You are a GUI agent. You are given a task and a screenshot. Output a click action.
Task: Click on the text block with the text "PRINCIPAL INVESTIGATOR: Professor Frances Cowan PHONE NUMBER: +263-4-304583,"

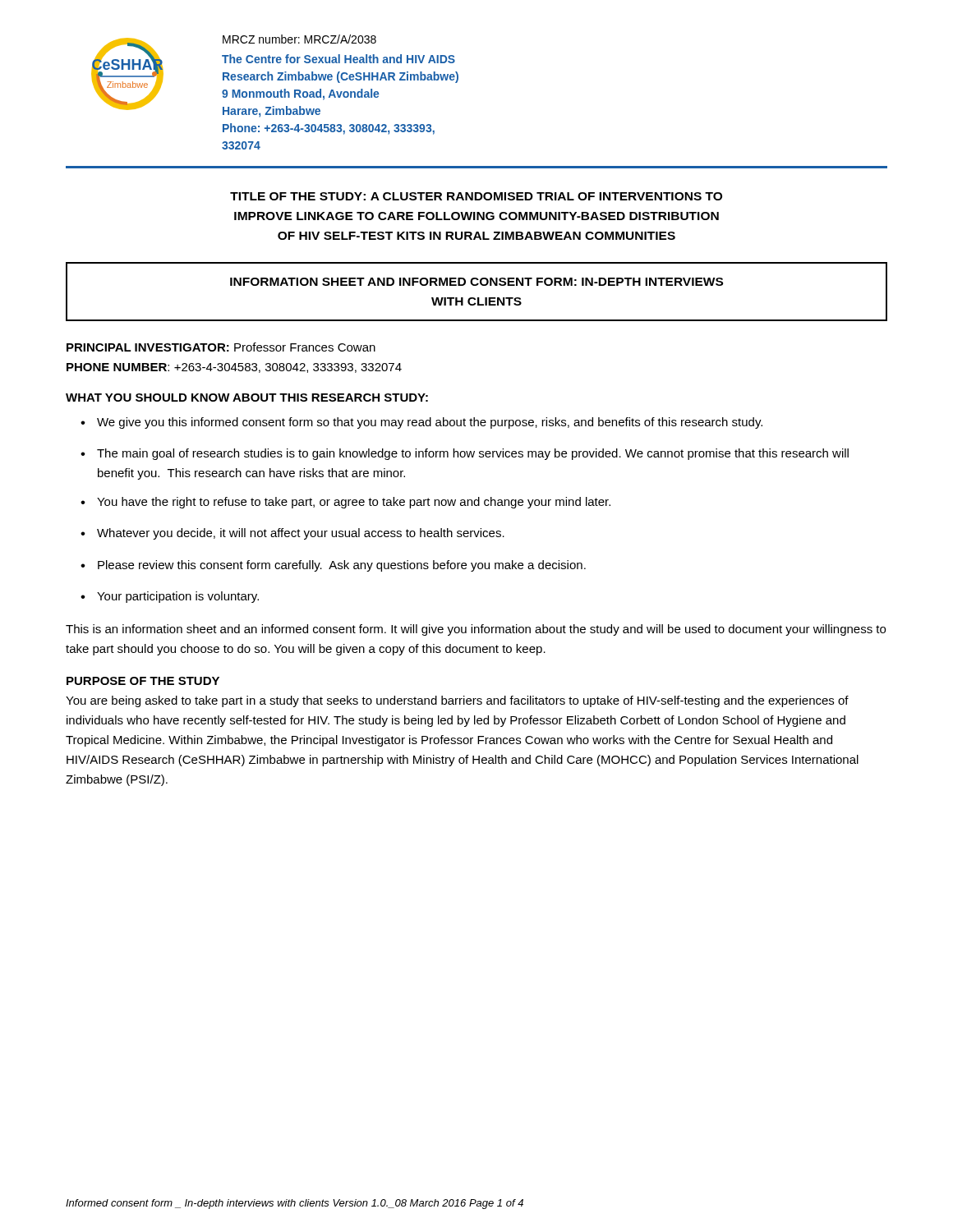[234, 357]
